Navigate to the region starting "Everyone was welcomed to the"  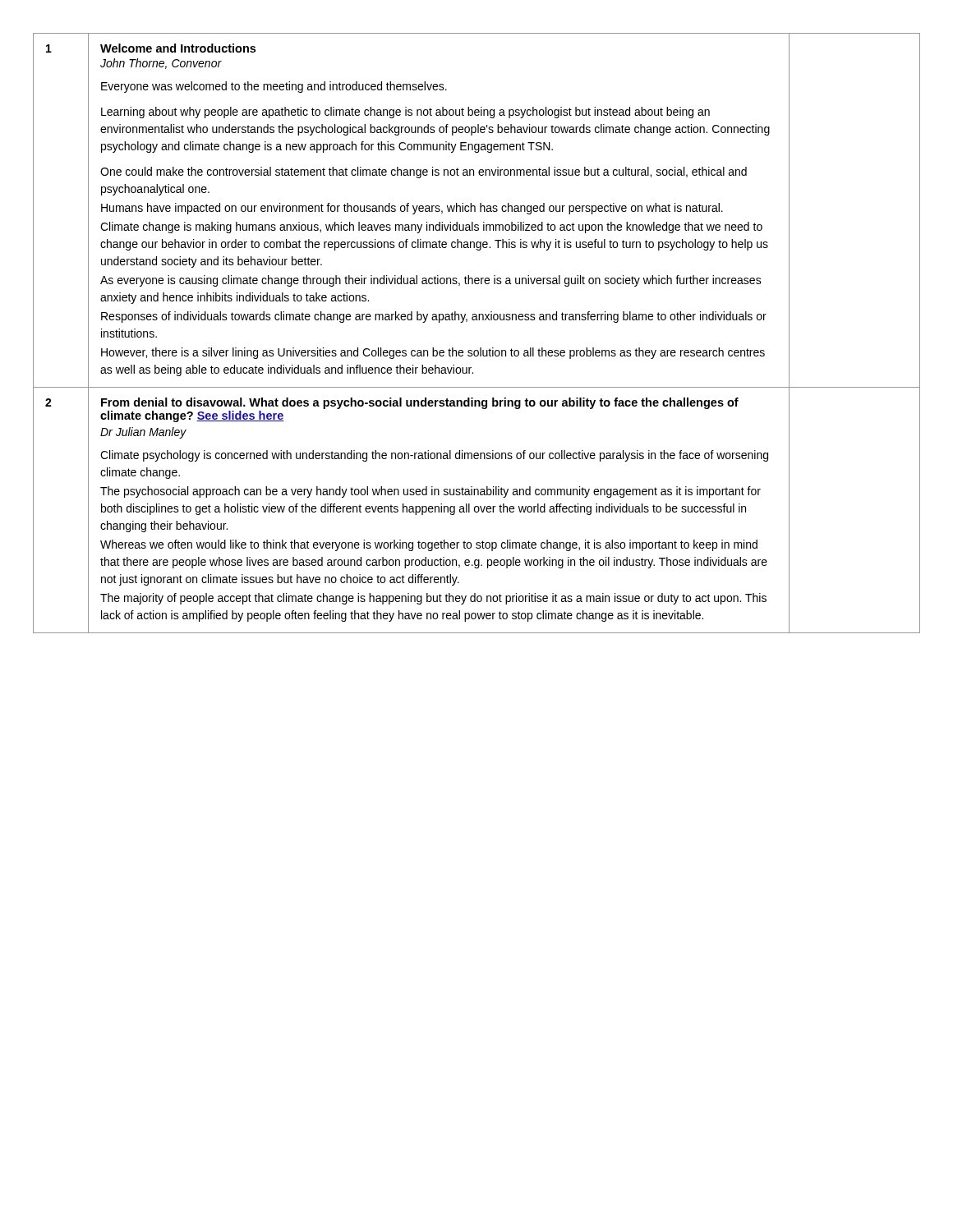point(274,86)
